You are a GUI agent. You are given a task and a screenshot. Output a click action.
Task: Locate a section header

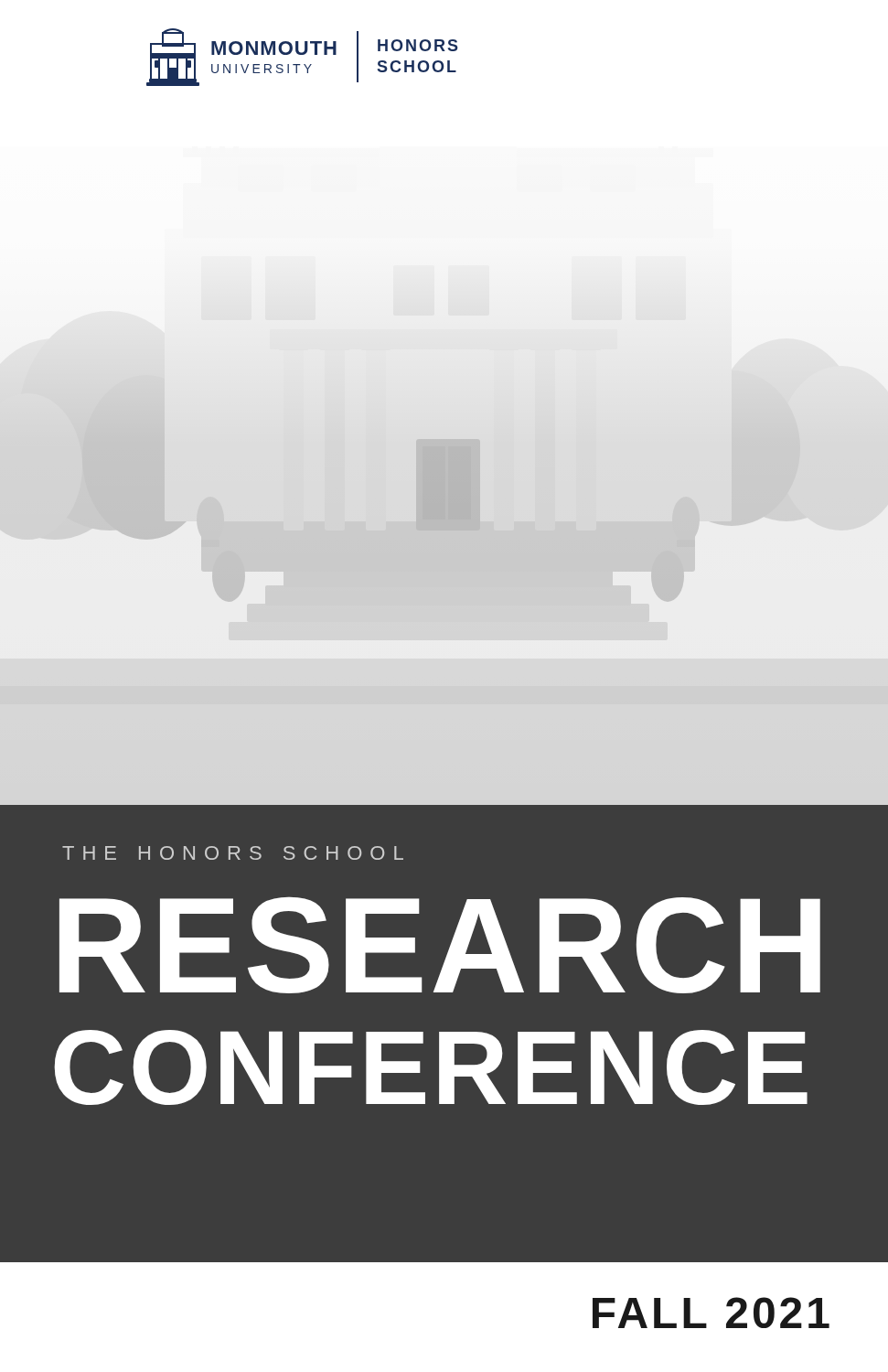[237, 853]
